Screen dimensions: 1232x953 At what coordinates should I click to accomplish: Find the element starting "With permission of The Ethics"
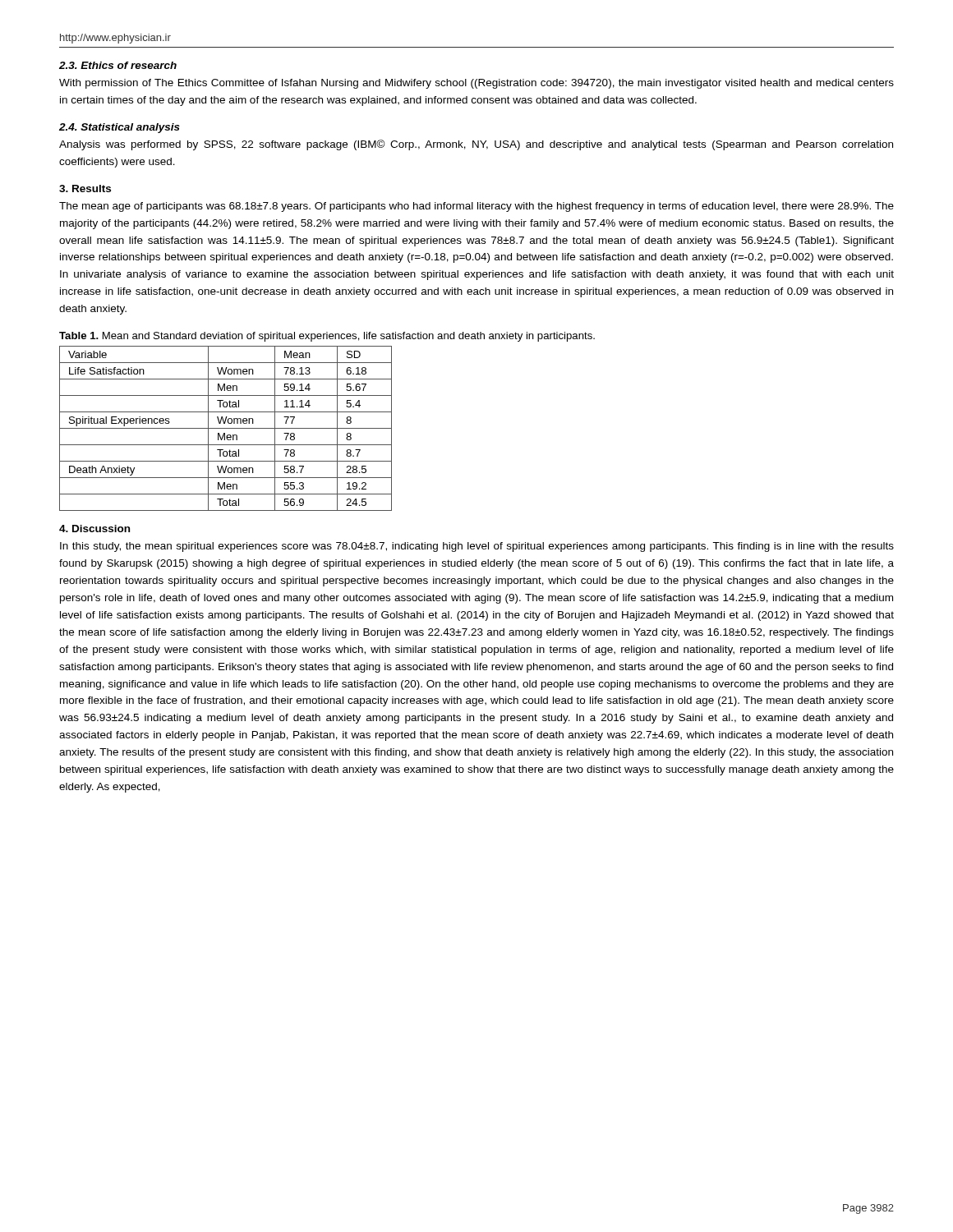(476, 91)
